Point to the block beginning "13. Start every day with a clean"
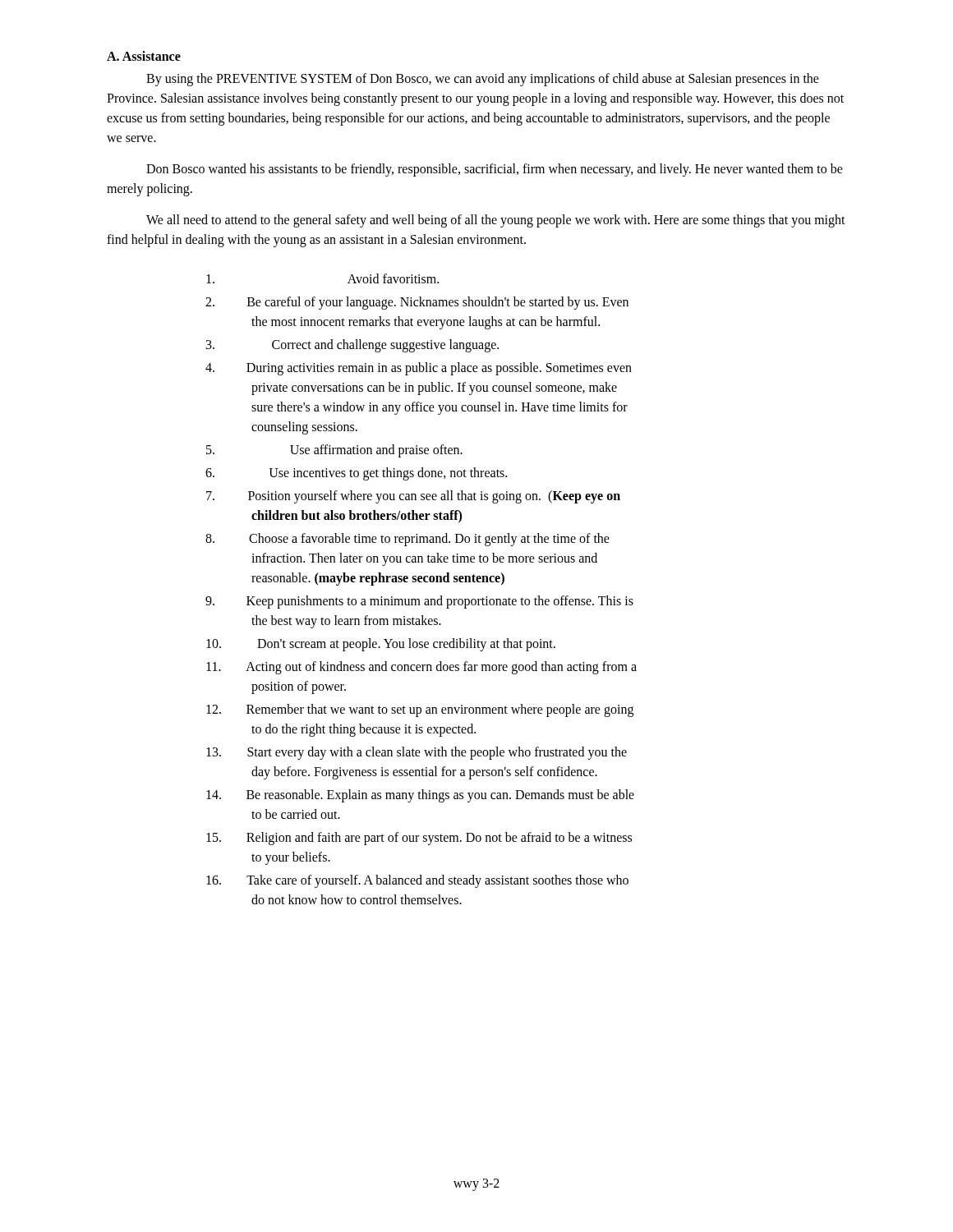The width and height of the screenshot is (953, 1232). 526,762
